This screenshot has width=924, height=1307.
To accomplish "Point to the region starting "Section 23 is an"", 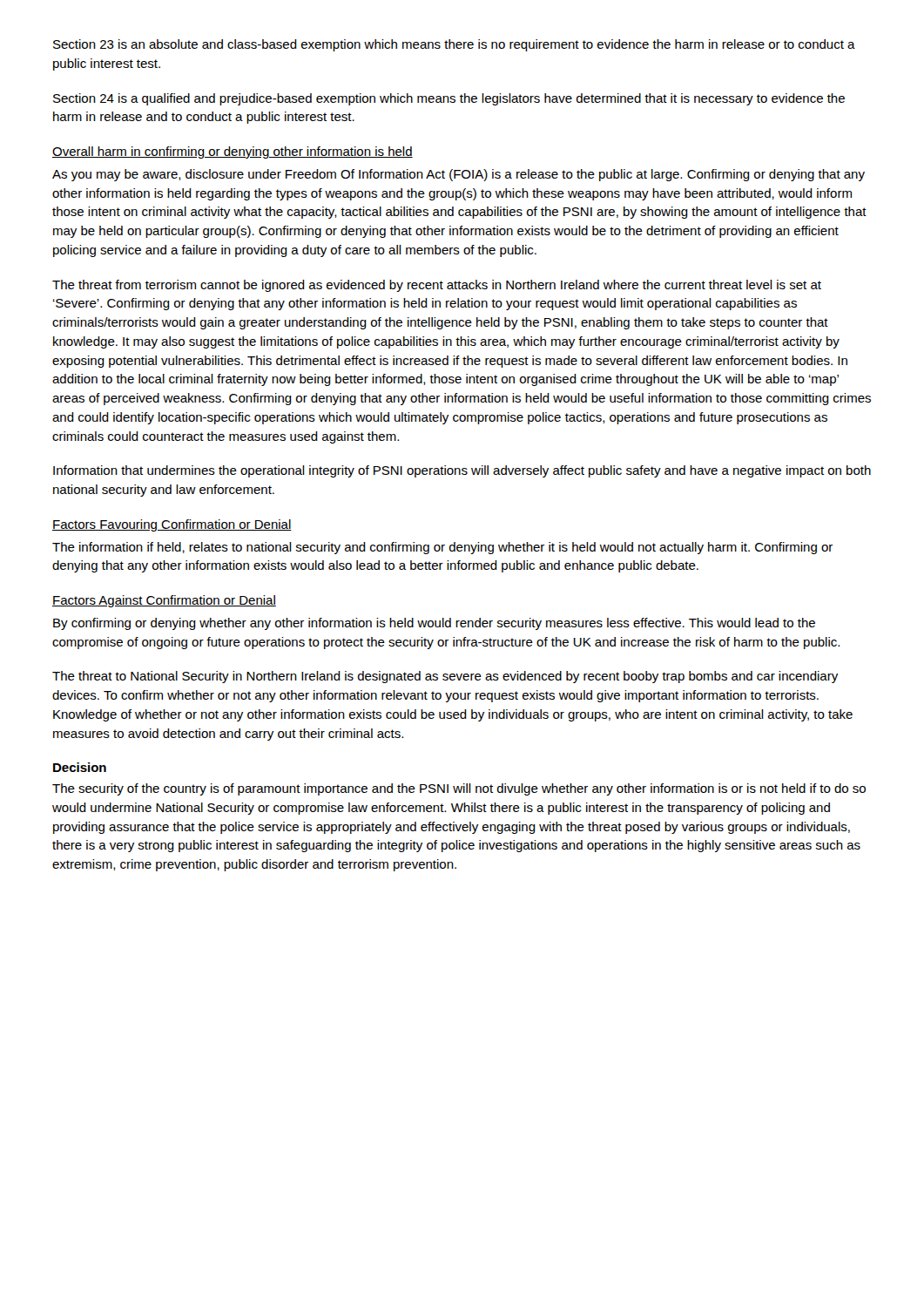I will pyautogui.click(x=453, y=53).
